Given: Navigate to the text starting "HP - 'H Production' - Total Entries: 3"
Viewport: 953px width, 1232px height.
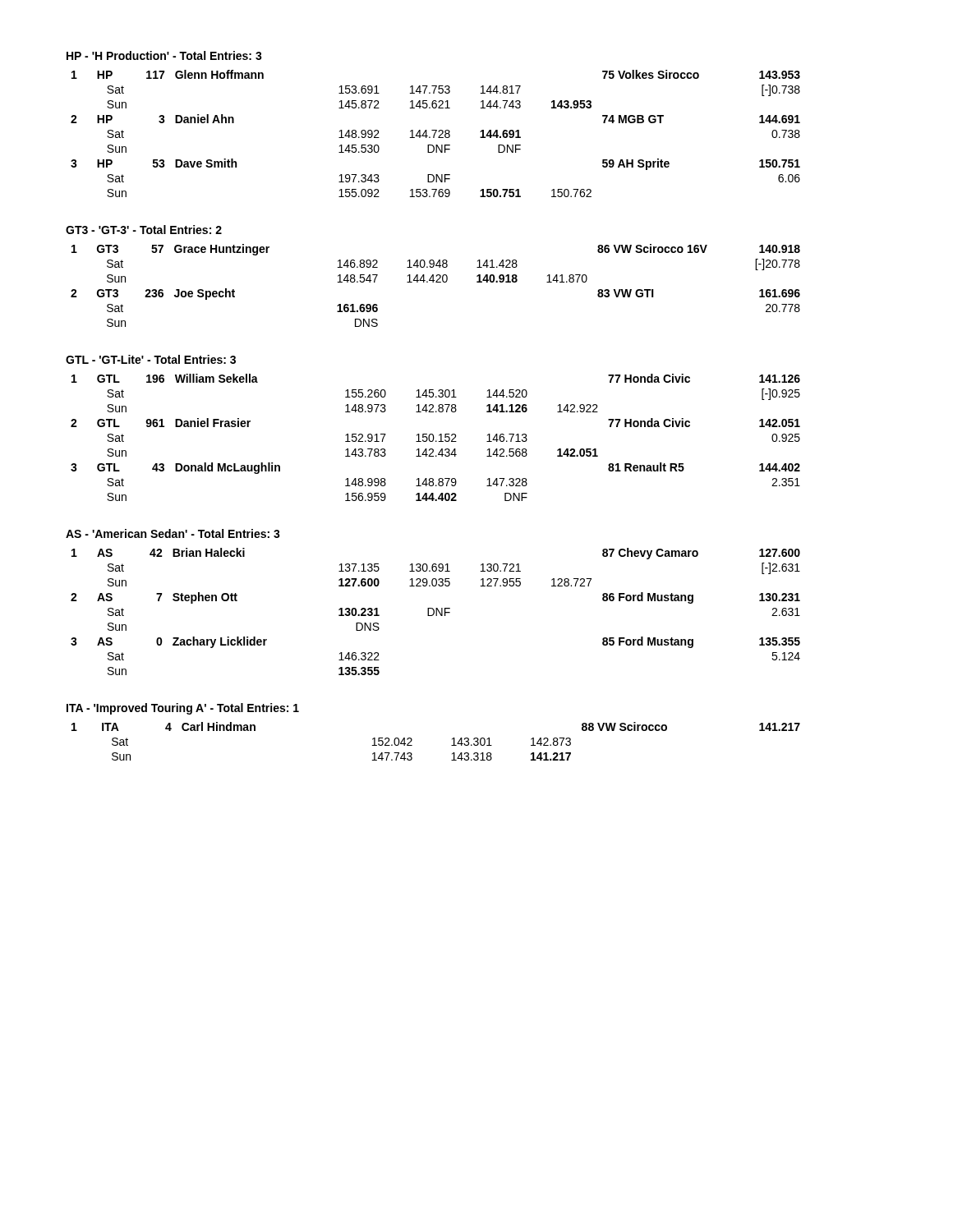Looking at the screenshot, I should [x=164, y=56].
